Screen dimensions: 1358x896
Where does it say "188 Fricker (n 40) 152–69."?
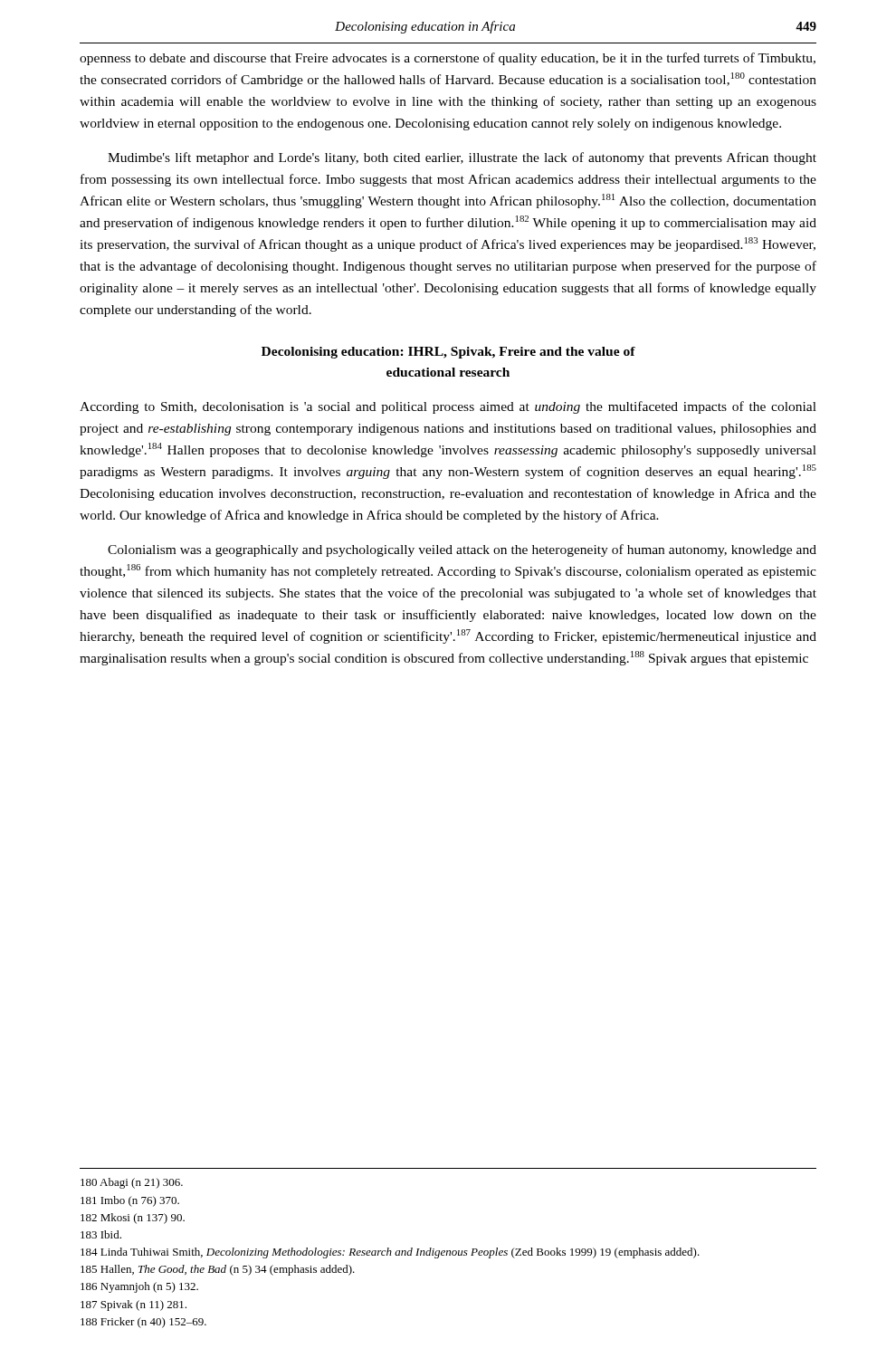click(143, 1321)
